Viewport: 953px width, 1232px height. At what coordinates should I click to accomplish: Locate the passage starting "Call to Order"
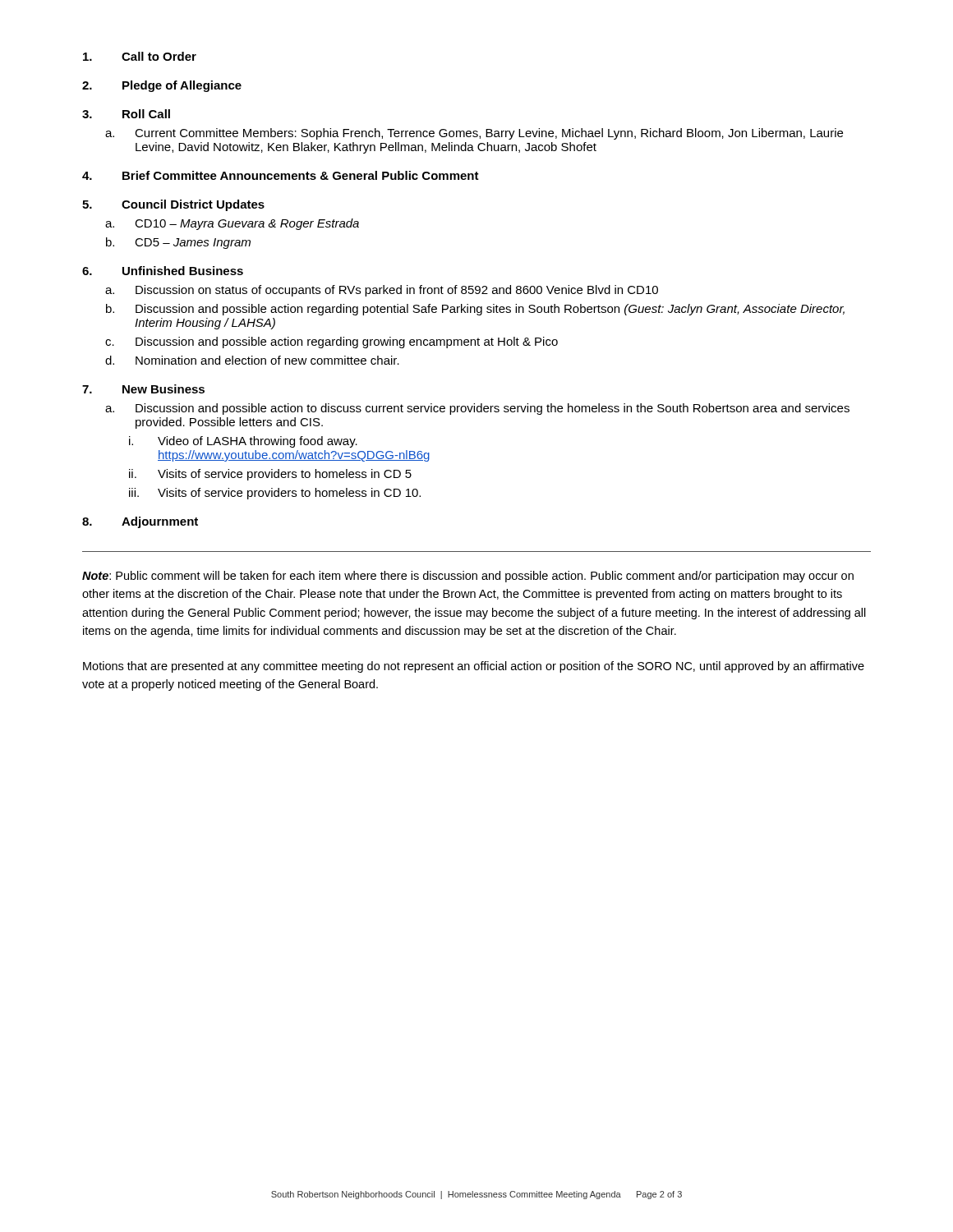(x=140, y=56)
